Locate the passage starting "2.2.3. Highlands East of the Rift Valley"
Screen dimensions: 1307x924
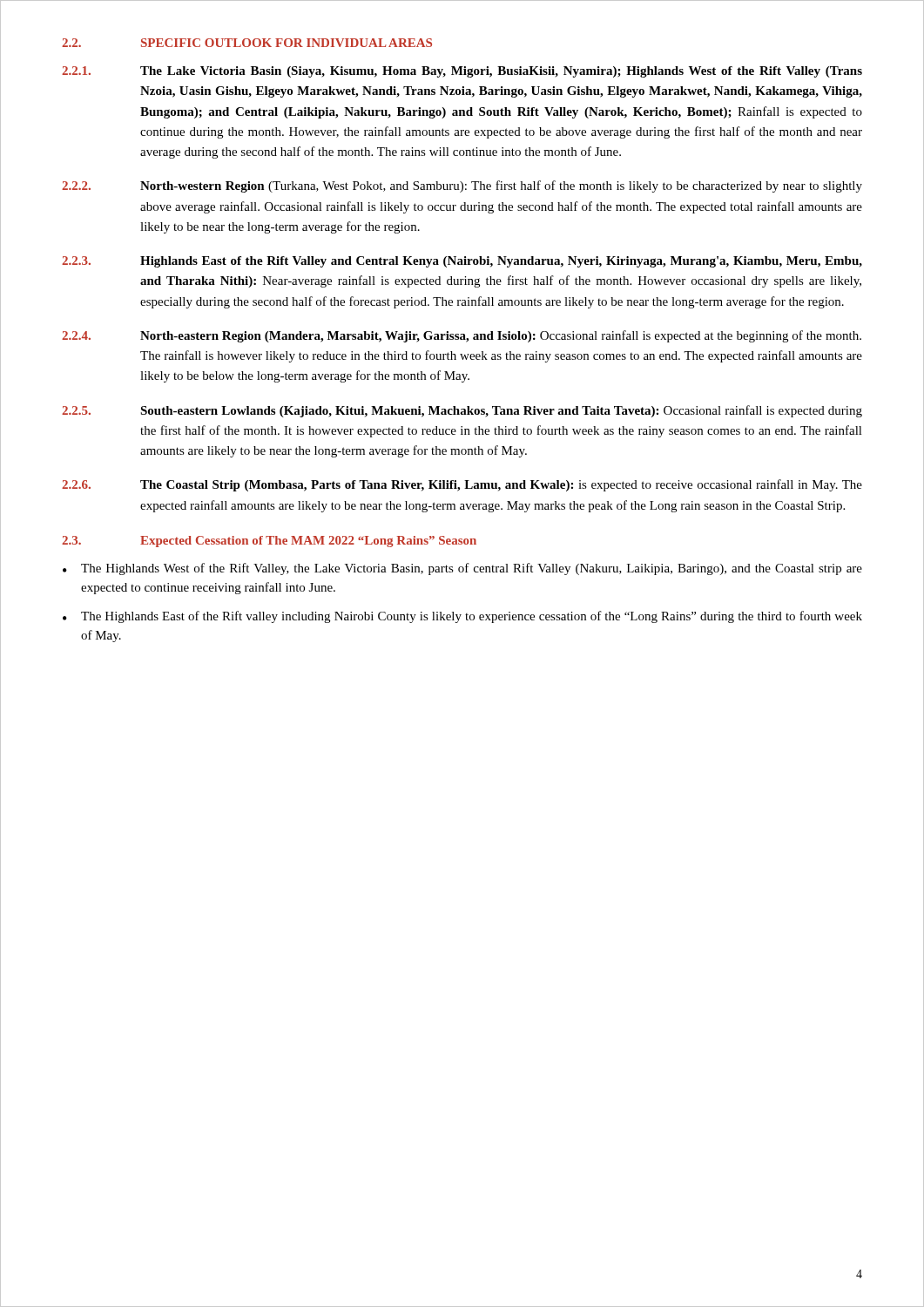(462, 281)
